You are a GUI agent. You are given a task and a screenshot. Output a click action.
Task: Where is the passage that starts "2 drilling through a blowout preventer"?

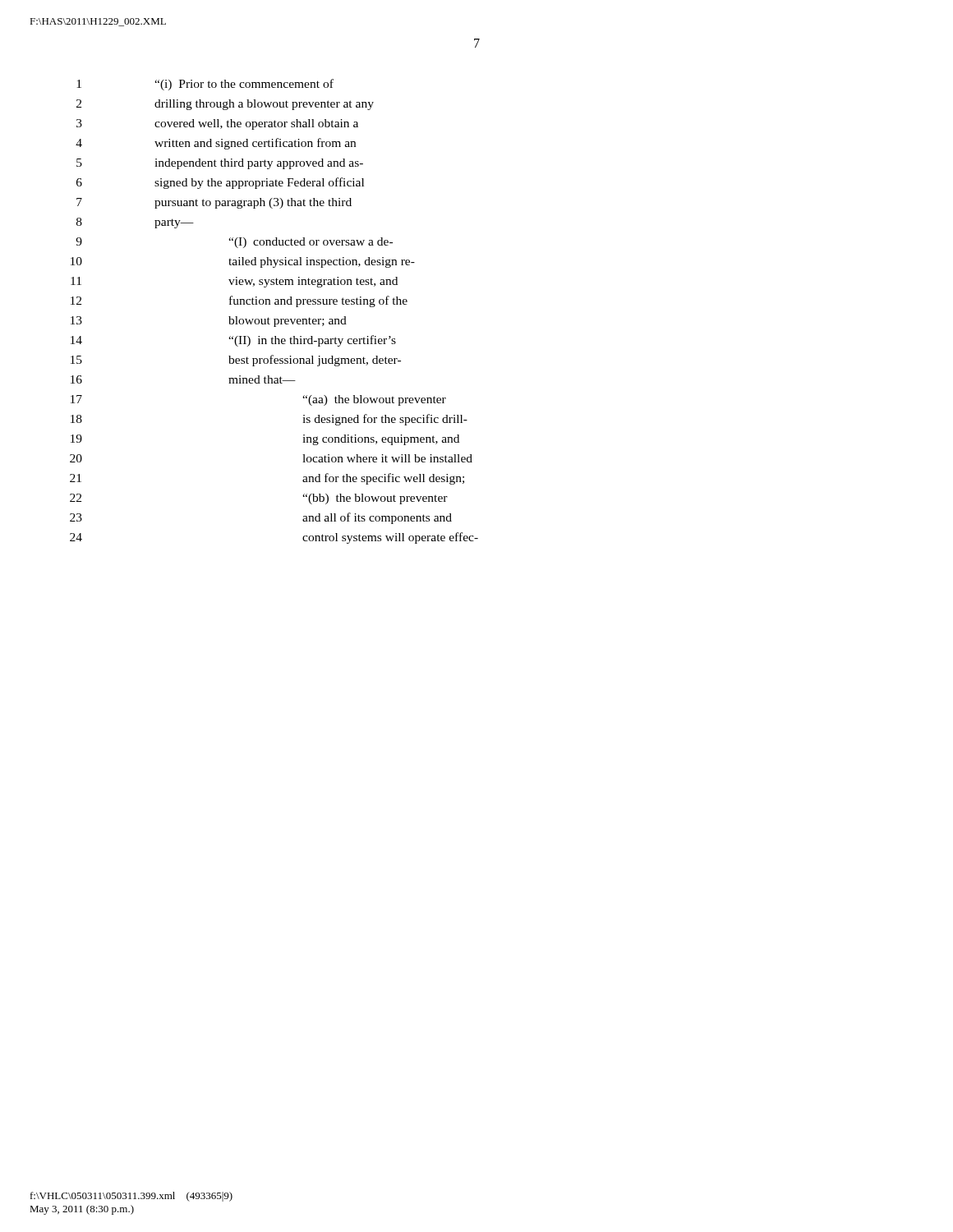[225, 105]
